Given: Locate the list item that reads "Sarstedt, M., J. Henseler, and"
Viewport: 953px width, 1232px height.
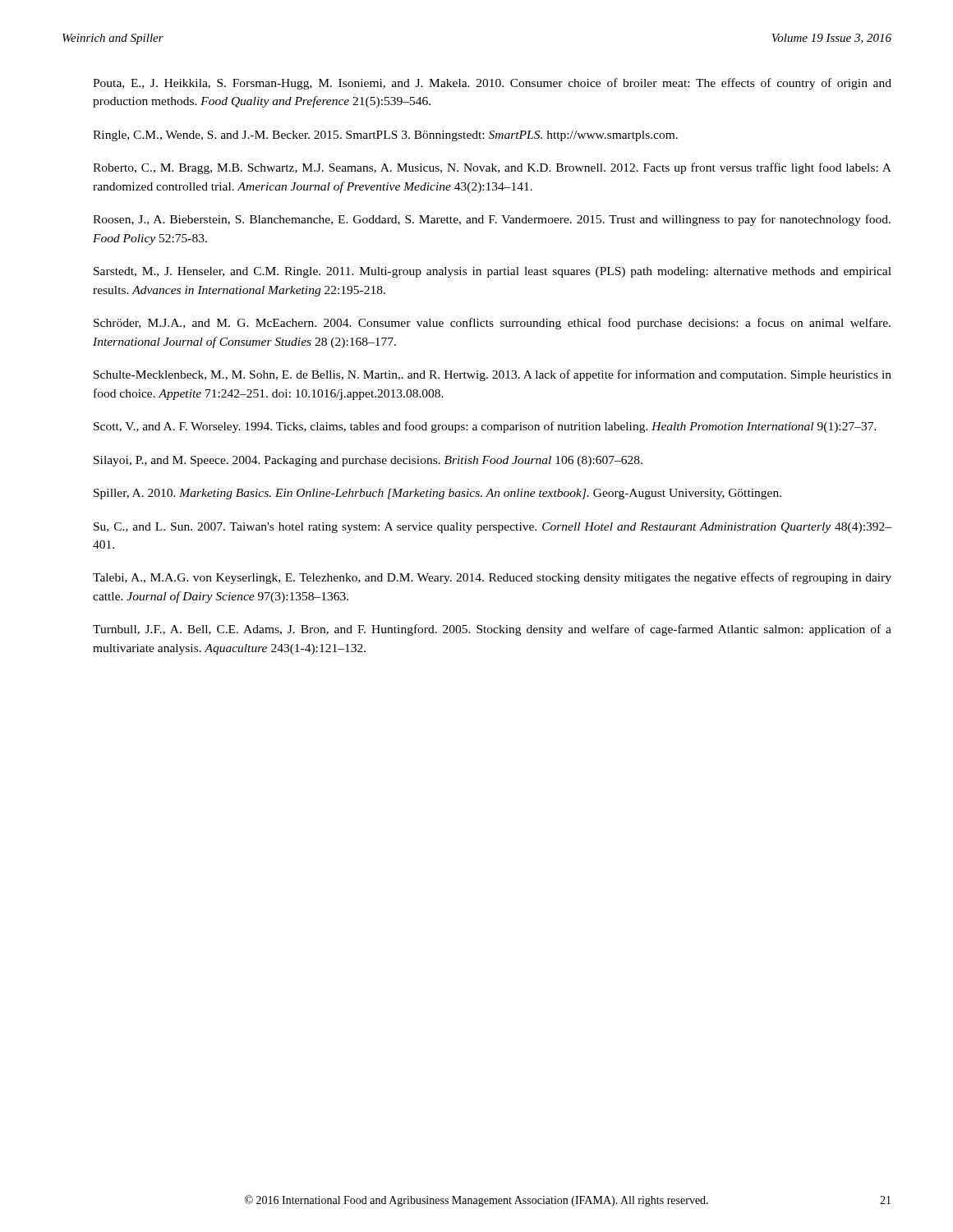Looking at the screenshot, I should click(476, 281).
